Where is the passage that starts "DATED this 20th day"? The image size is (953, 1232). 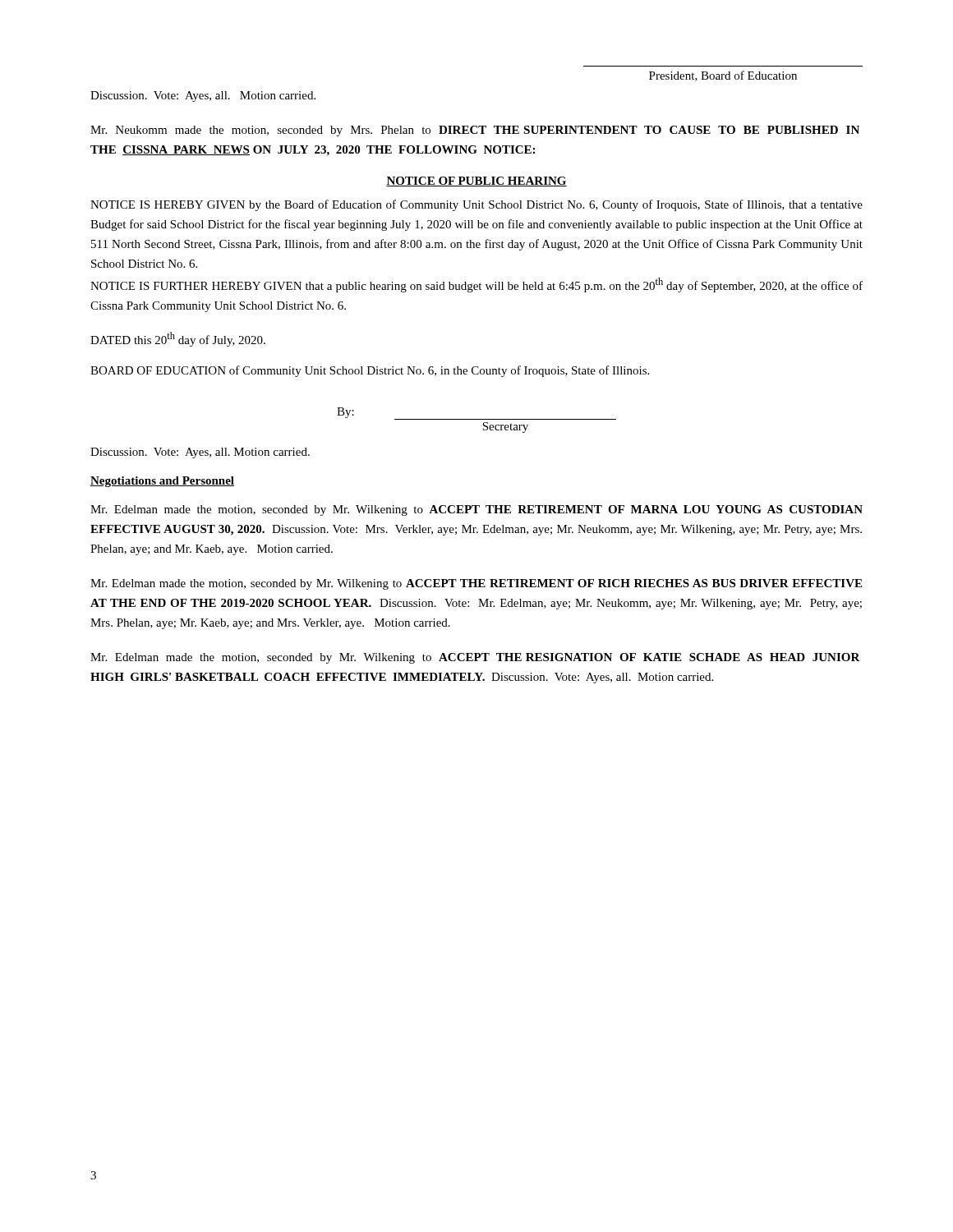click(178, 338)
